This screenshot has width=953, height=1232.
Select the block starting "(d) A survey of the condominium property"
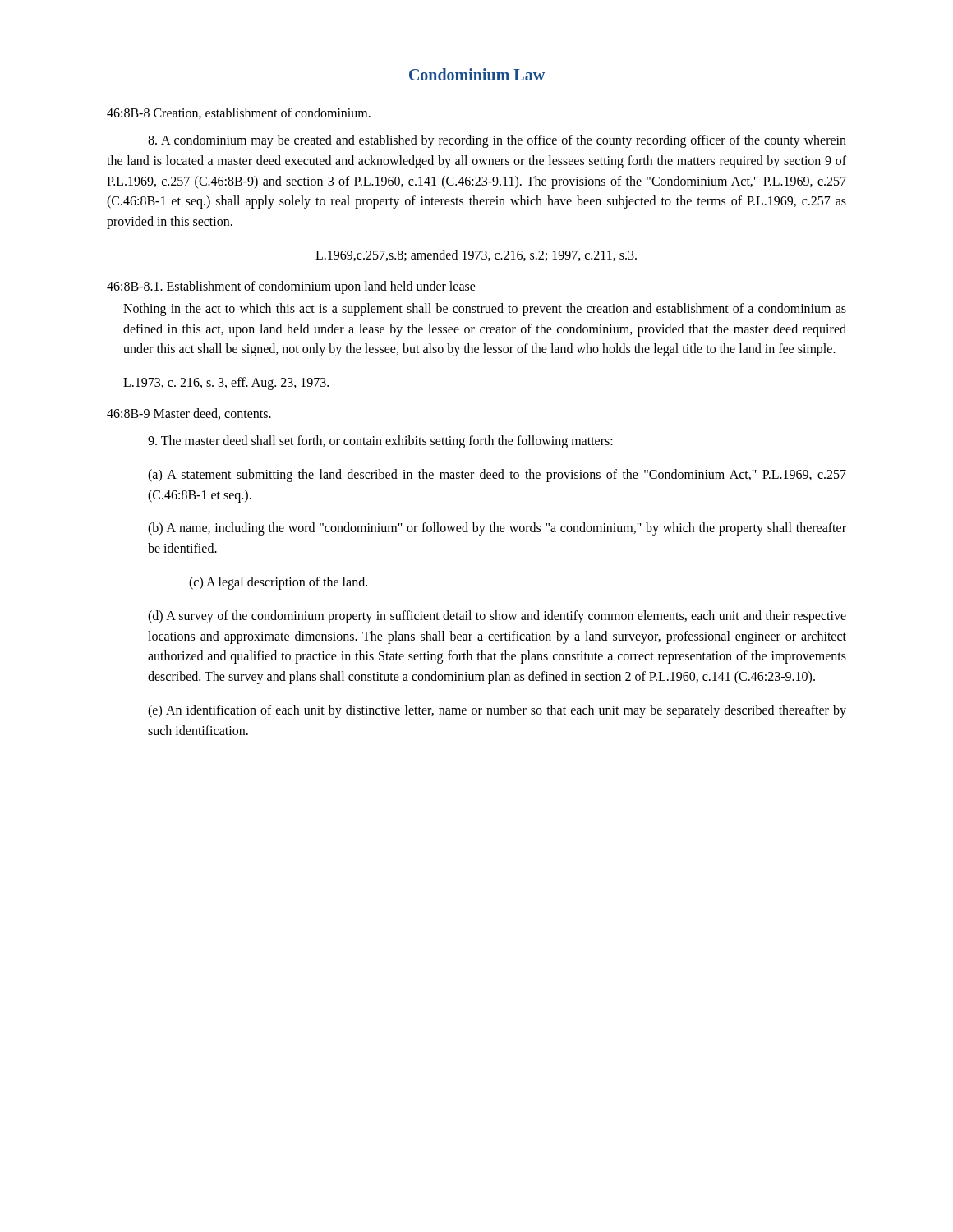click(x=497, y=646)
